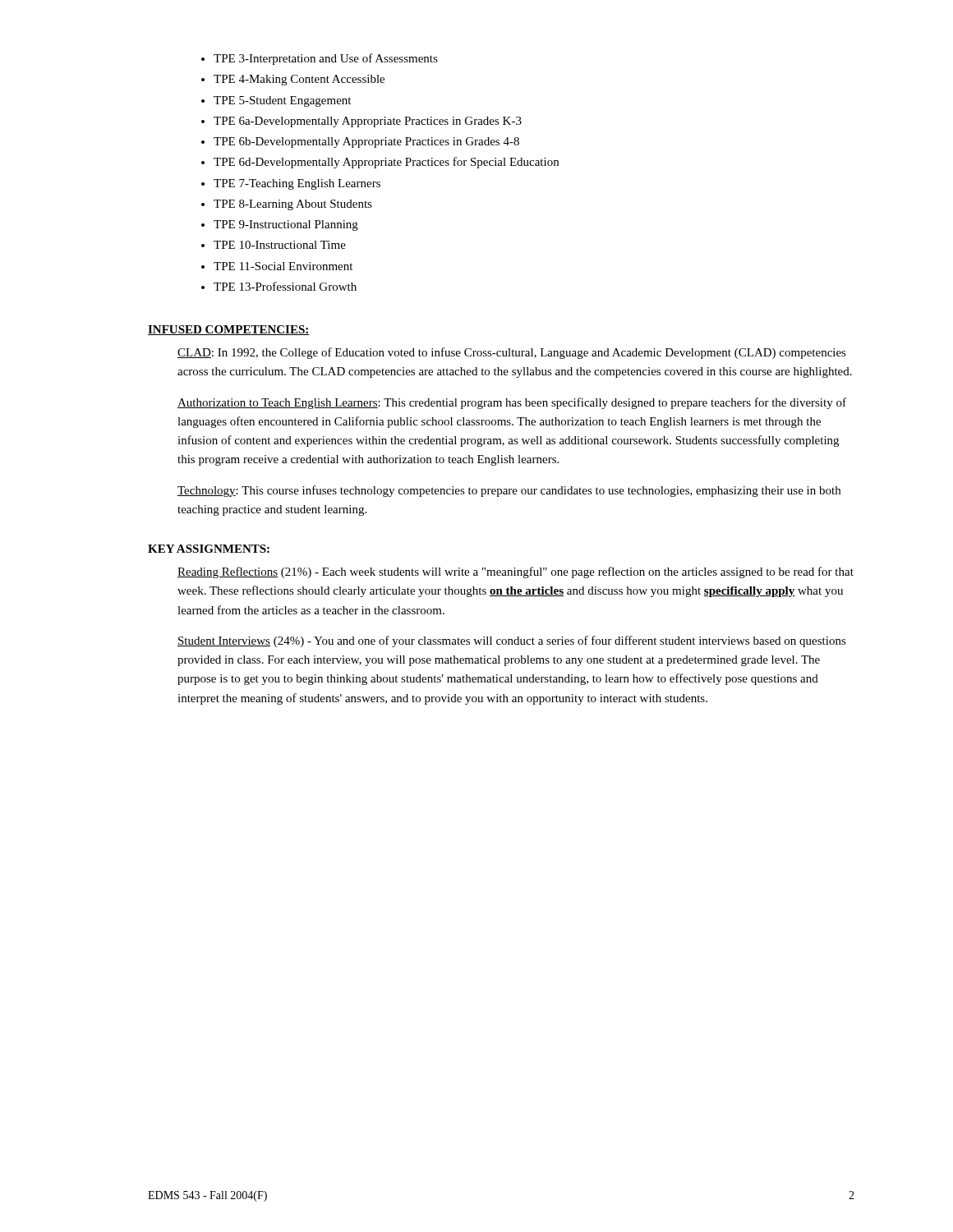Select the text starting "INFUSED COMPETENCIES:"
Image resolution: width=953 pixels, height=1232 pixels.
(229, 329)
